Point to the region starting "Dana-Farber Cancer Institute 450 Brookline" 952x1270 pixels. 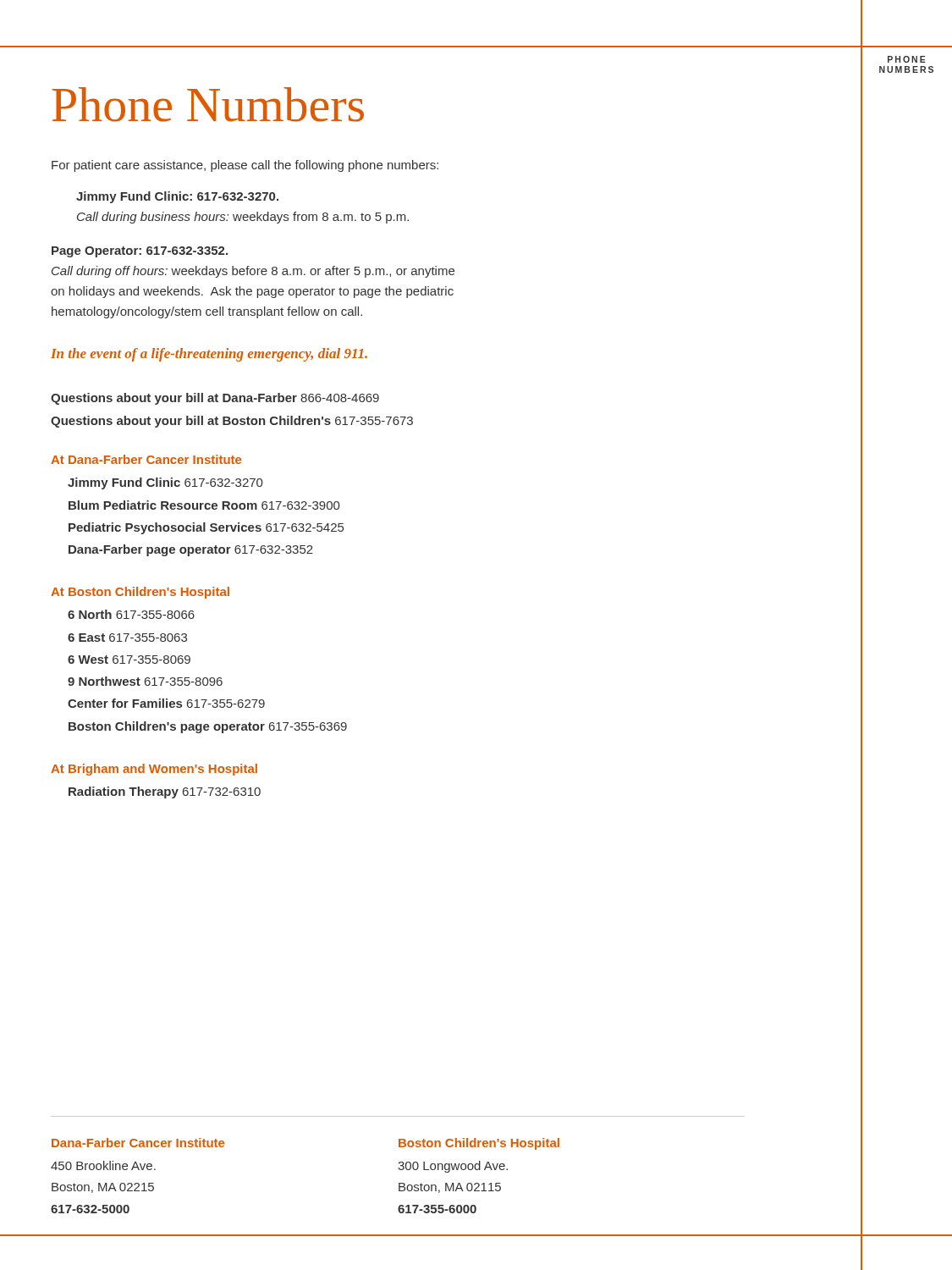[138, 1143]
